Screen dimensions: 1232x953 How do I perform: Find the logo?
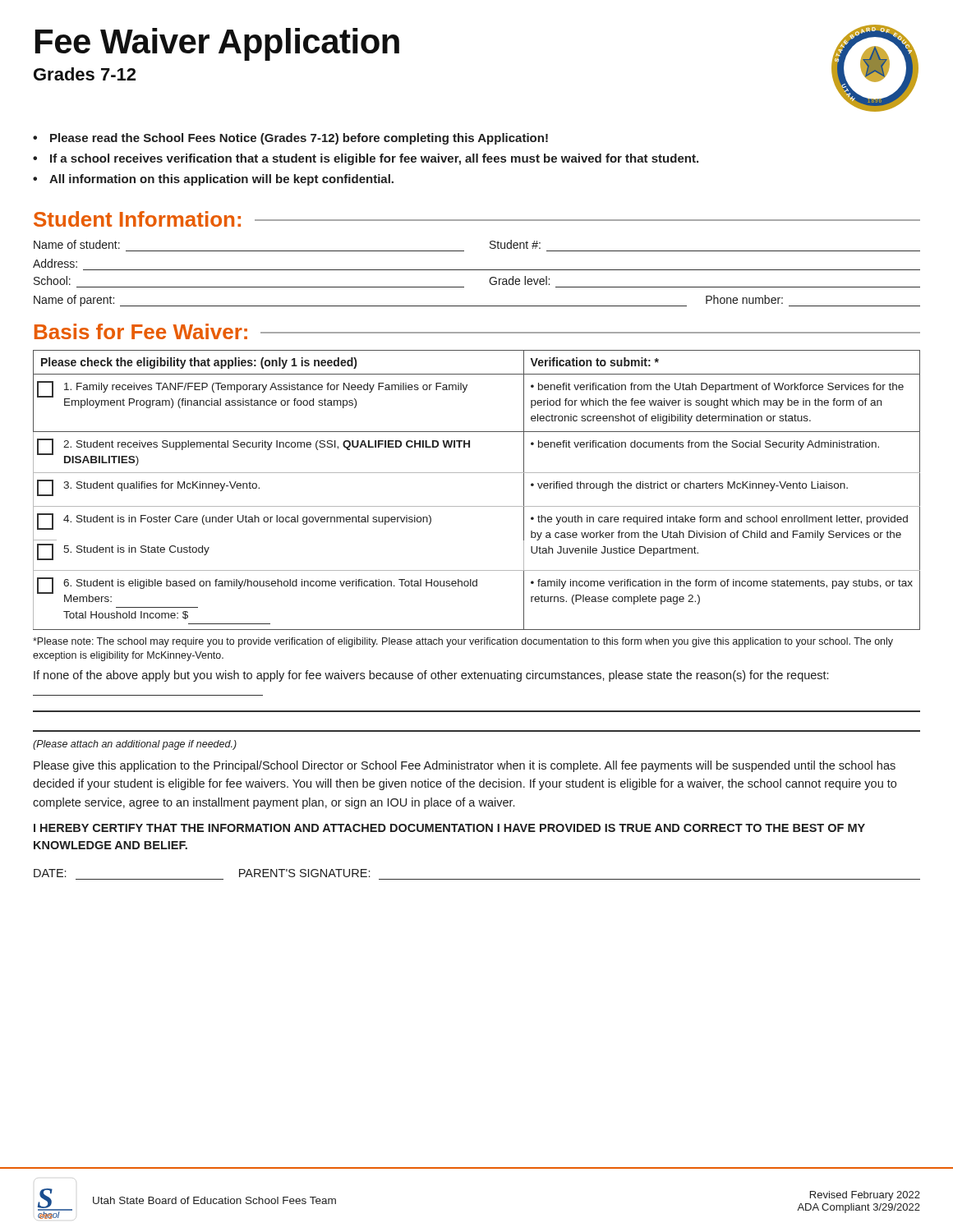coord(875,69)
